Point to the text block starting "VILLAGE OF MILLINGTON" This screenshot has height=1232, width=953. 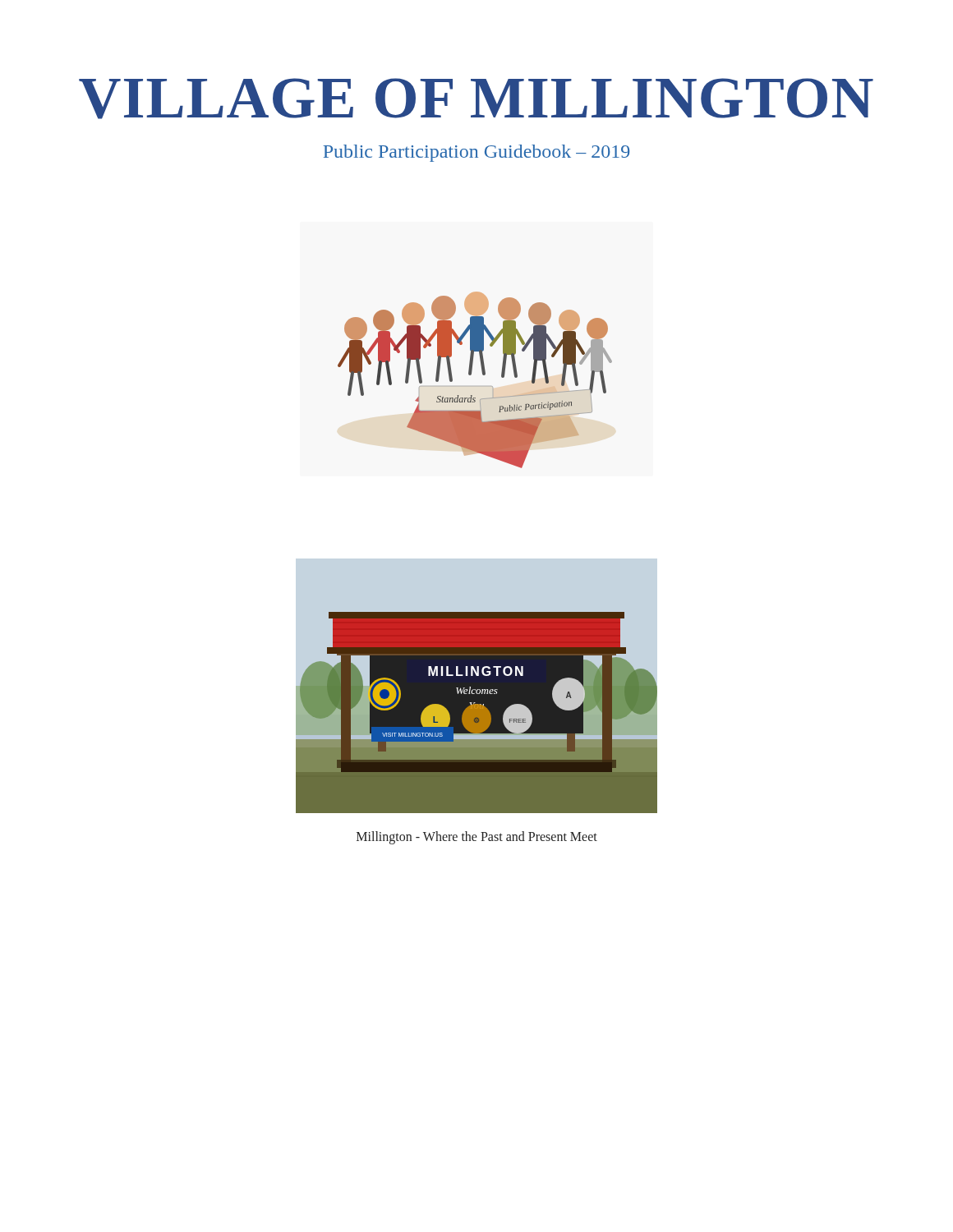click(x=476, y=98)
